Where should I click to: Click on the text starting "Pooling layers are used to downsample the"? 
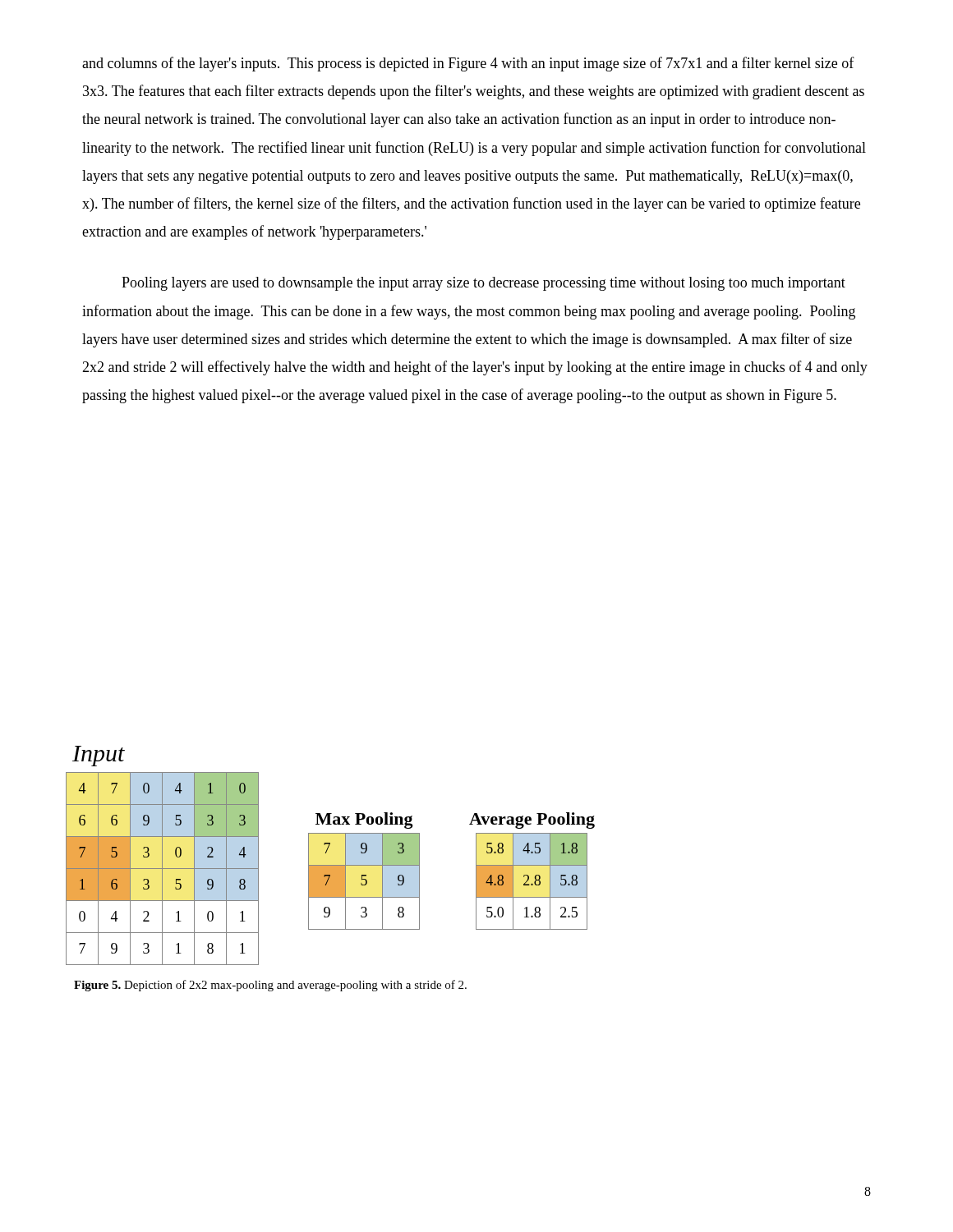coord(475,339)
